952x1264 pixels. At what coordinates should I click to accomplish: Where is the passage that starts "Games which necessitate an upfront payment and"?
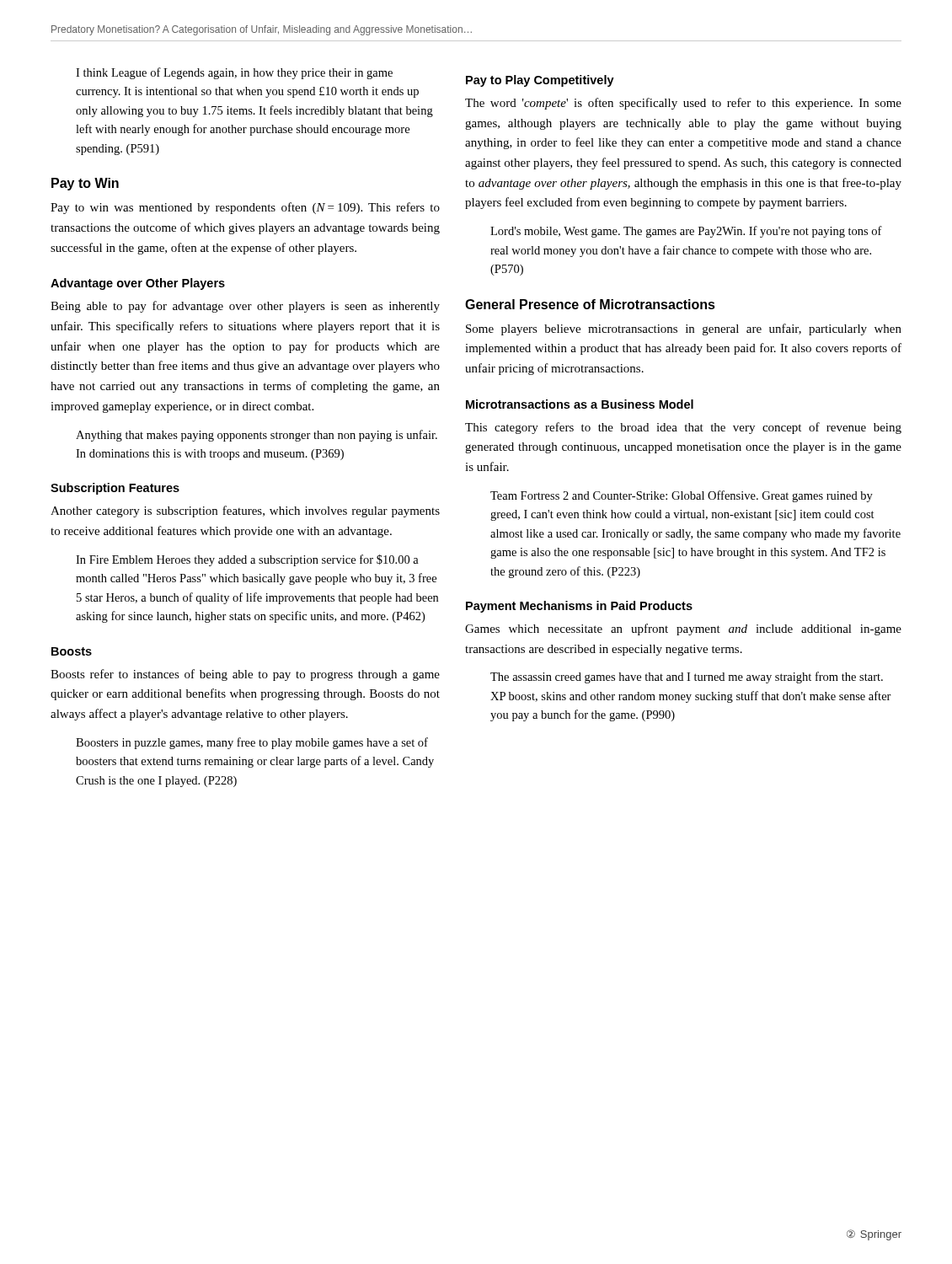pos(683,639)
